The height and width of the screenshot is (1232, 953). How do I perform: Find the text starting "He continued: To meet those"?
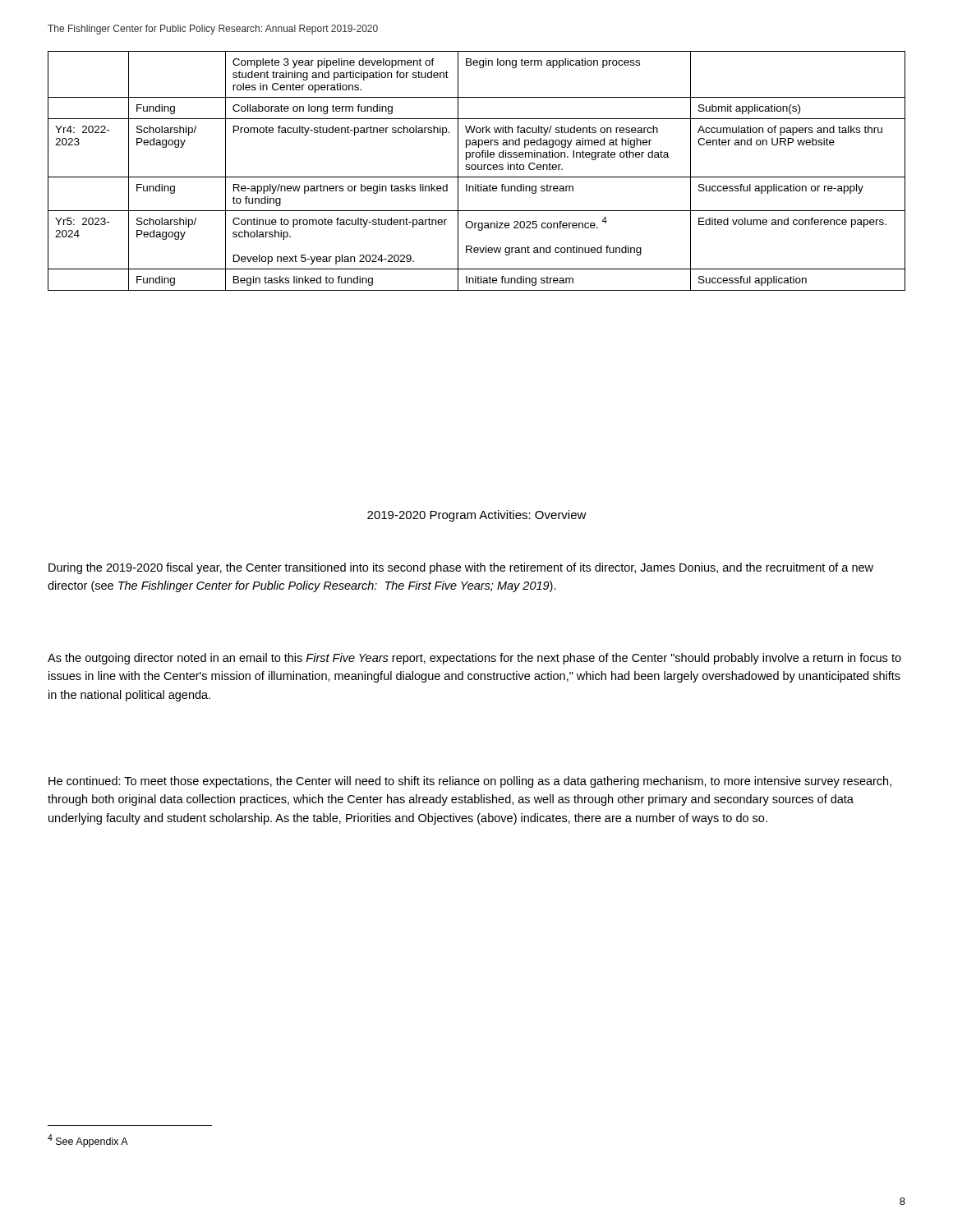470,800
